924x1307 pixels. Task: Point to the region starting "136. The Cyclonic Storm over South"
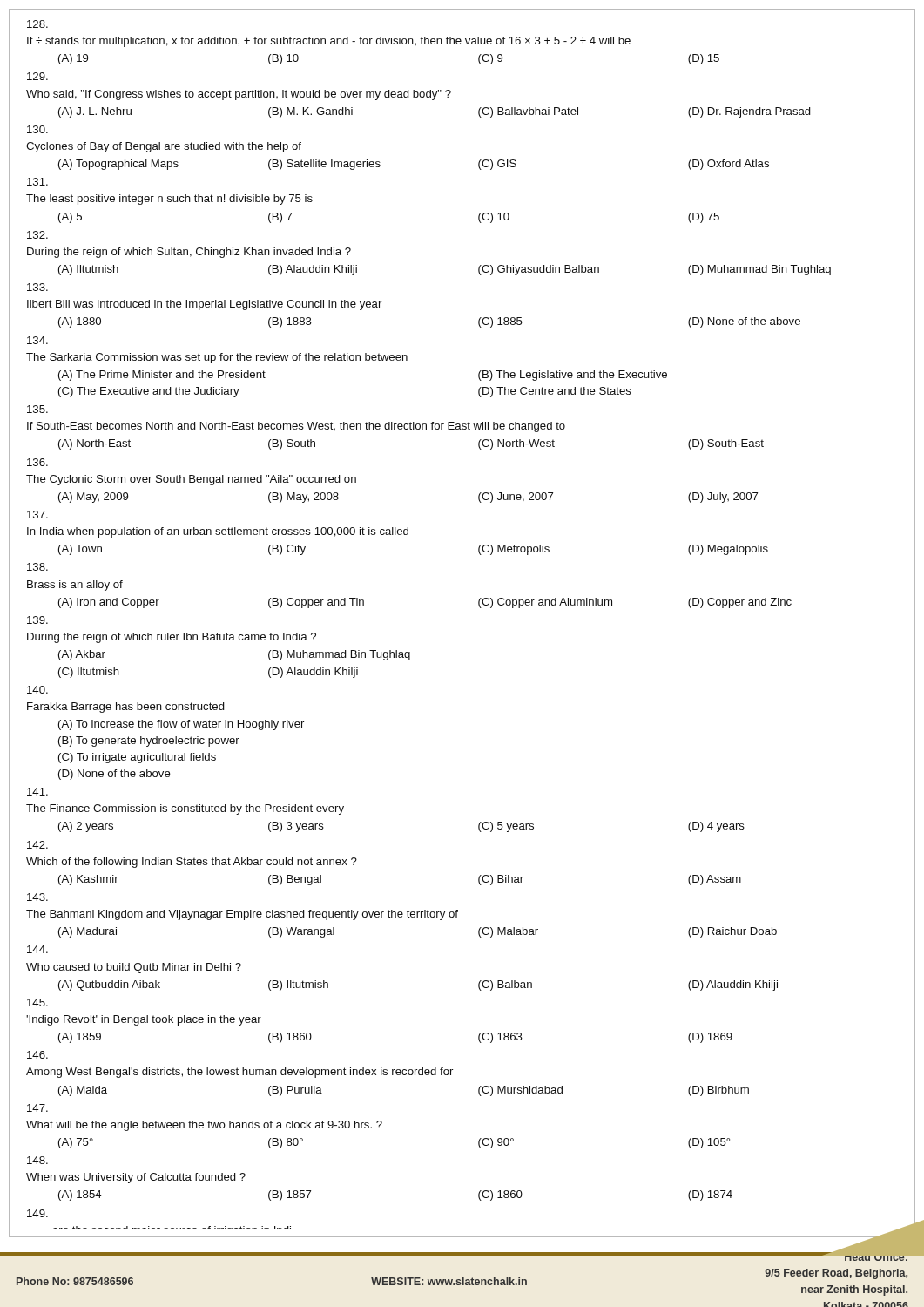point(37,462)
